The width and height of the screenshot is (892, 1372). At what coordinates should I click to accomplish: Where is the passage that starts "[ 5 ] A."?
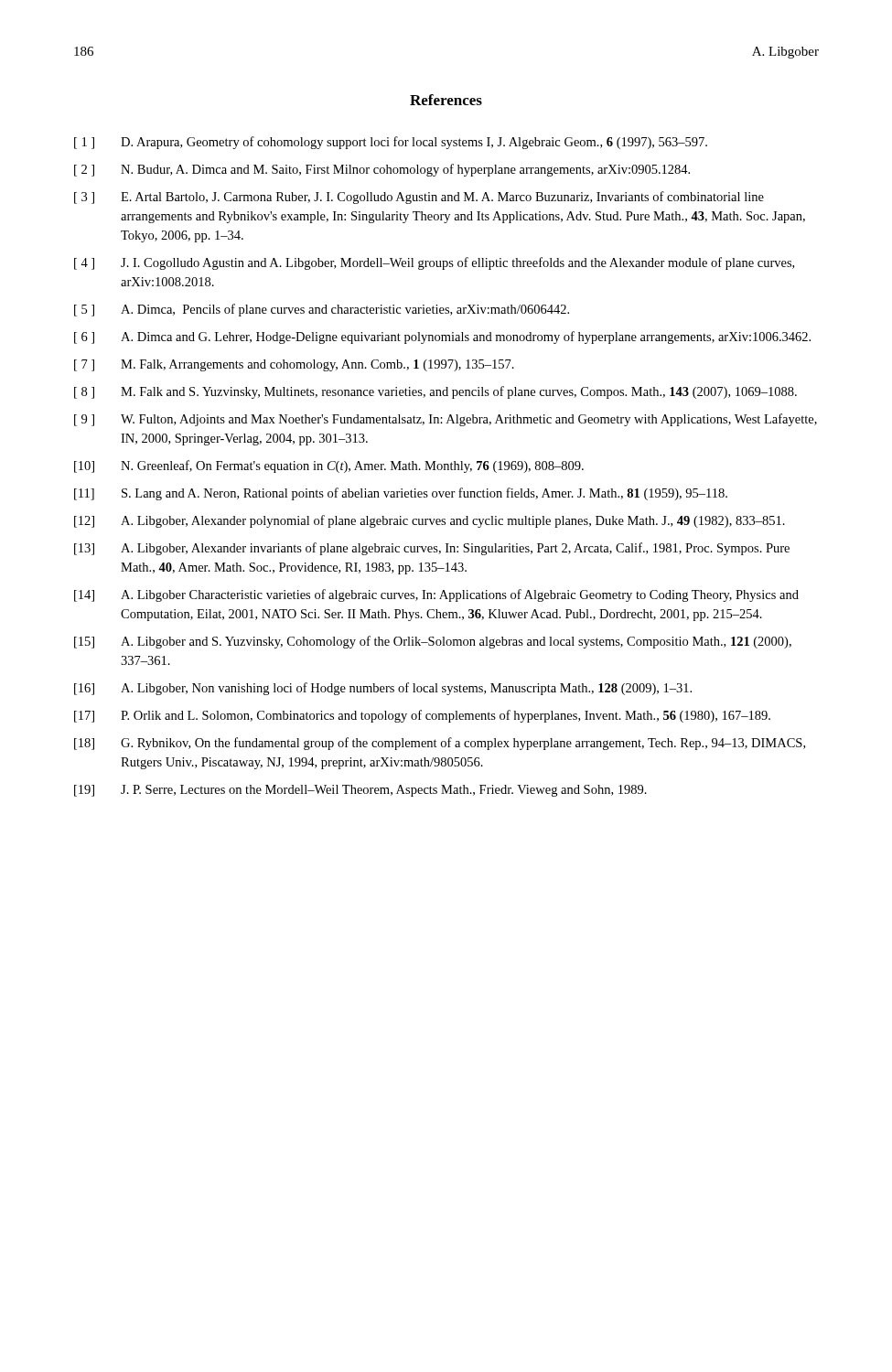pyautogui.click(x=446, y=310)
